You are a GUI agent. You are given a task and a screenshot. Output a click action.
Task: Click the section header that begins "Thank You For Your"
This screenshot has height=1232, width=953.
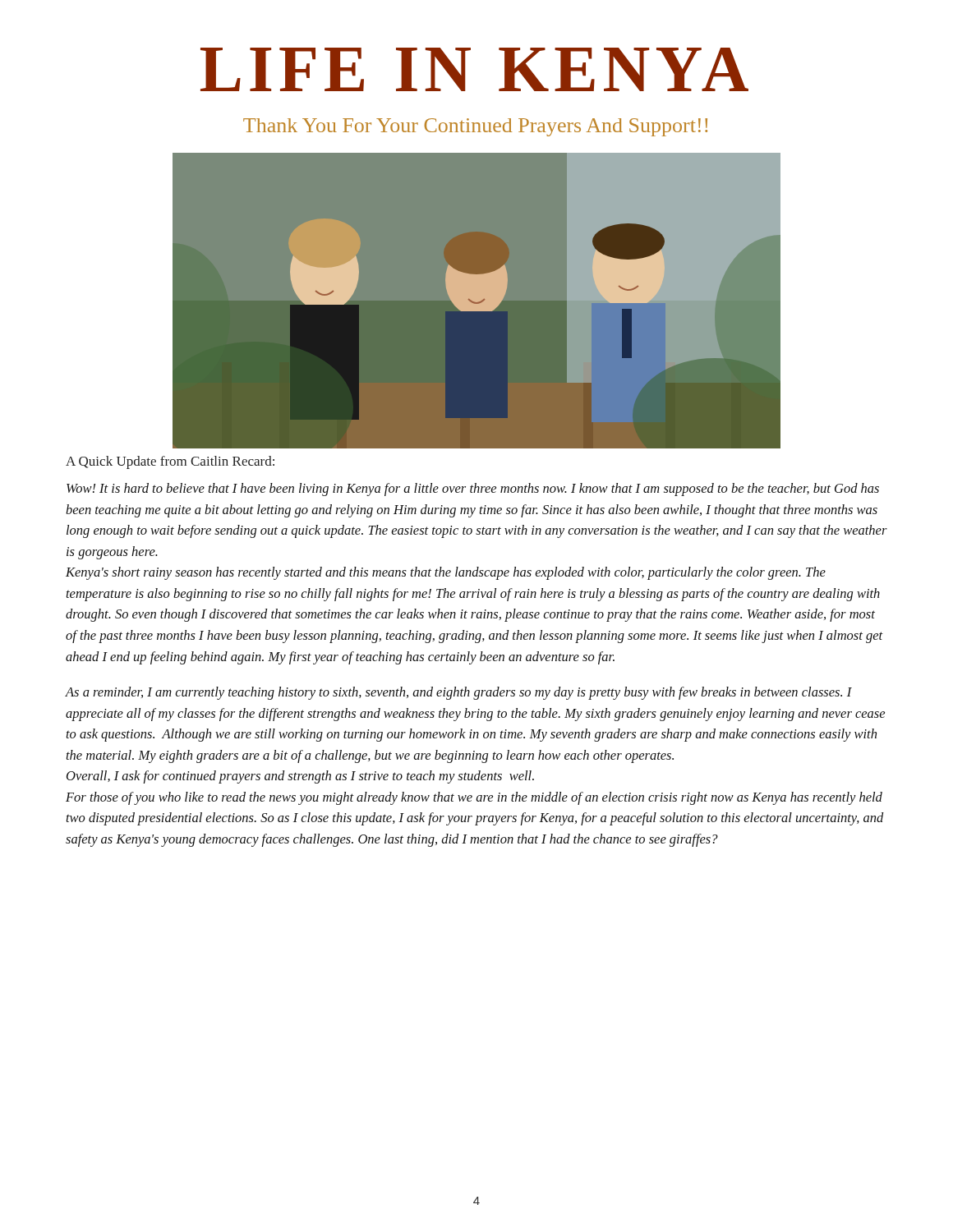click(x=476, y=125)
